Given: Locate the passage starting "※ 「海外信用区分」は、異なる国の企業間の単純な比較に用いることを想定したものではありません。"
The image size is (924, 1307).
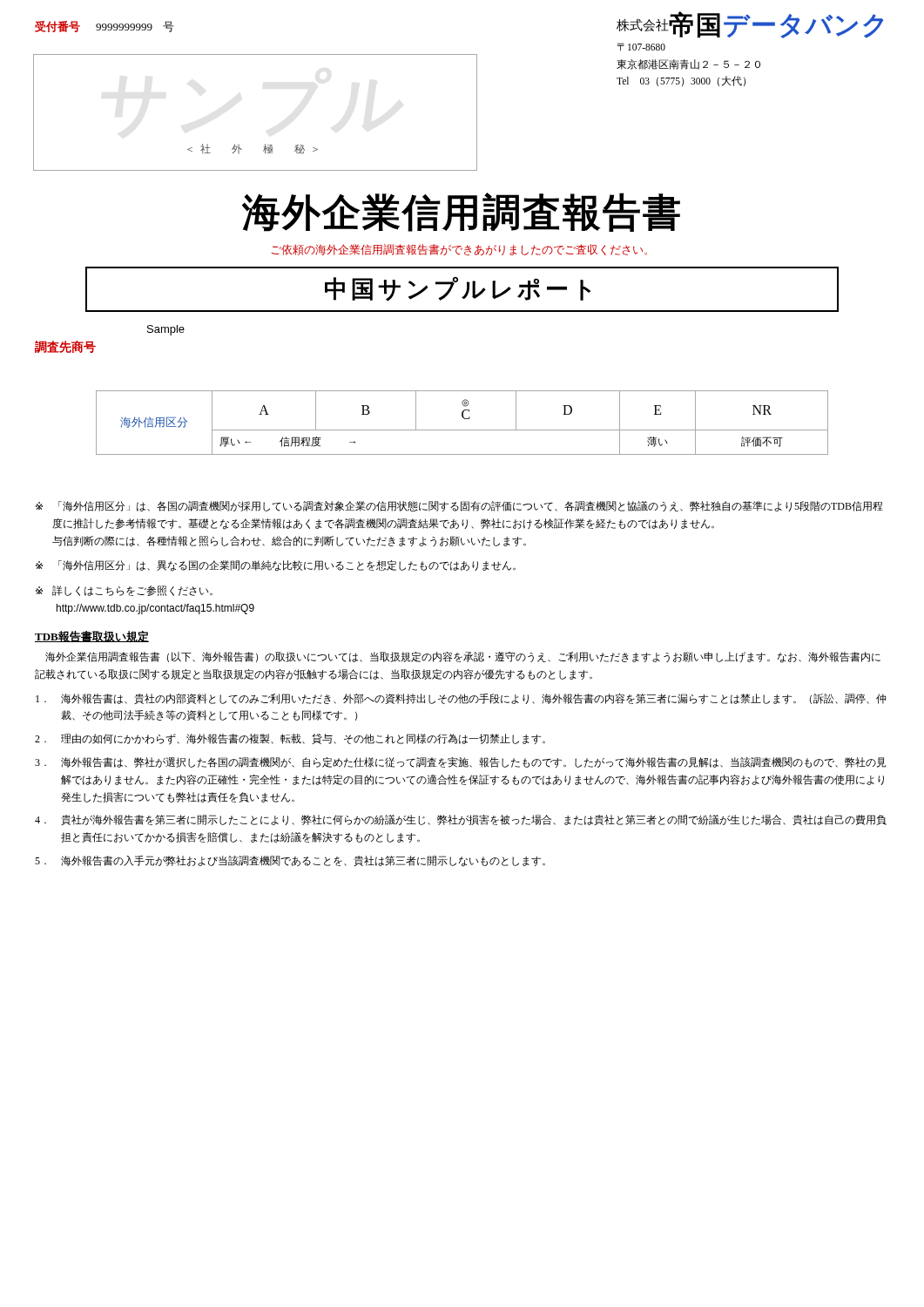Looking at the screenshot, I should (279, 567).
